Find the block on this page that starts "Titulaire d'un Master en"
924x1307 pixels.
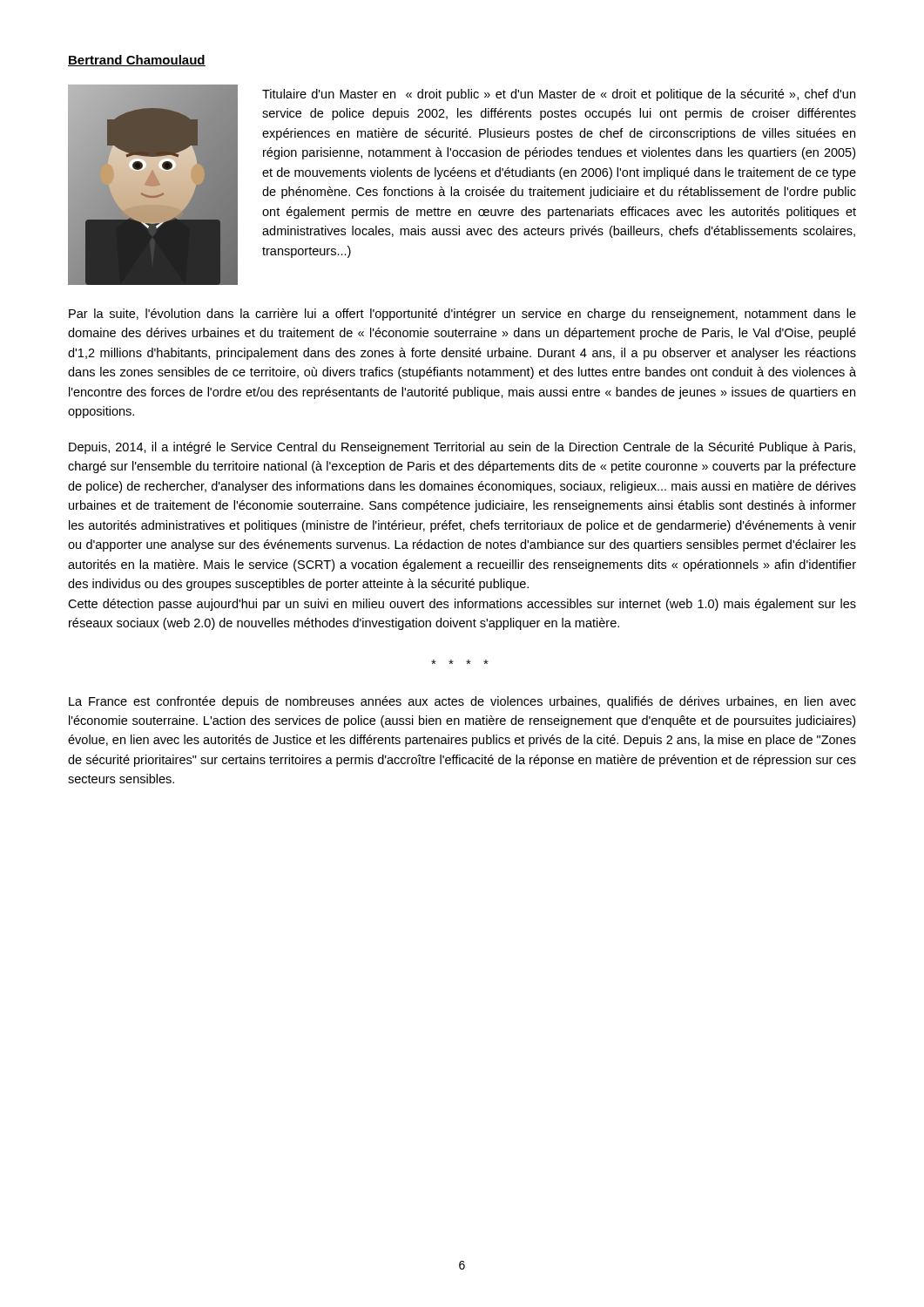[x=559, y=172]
